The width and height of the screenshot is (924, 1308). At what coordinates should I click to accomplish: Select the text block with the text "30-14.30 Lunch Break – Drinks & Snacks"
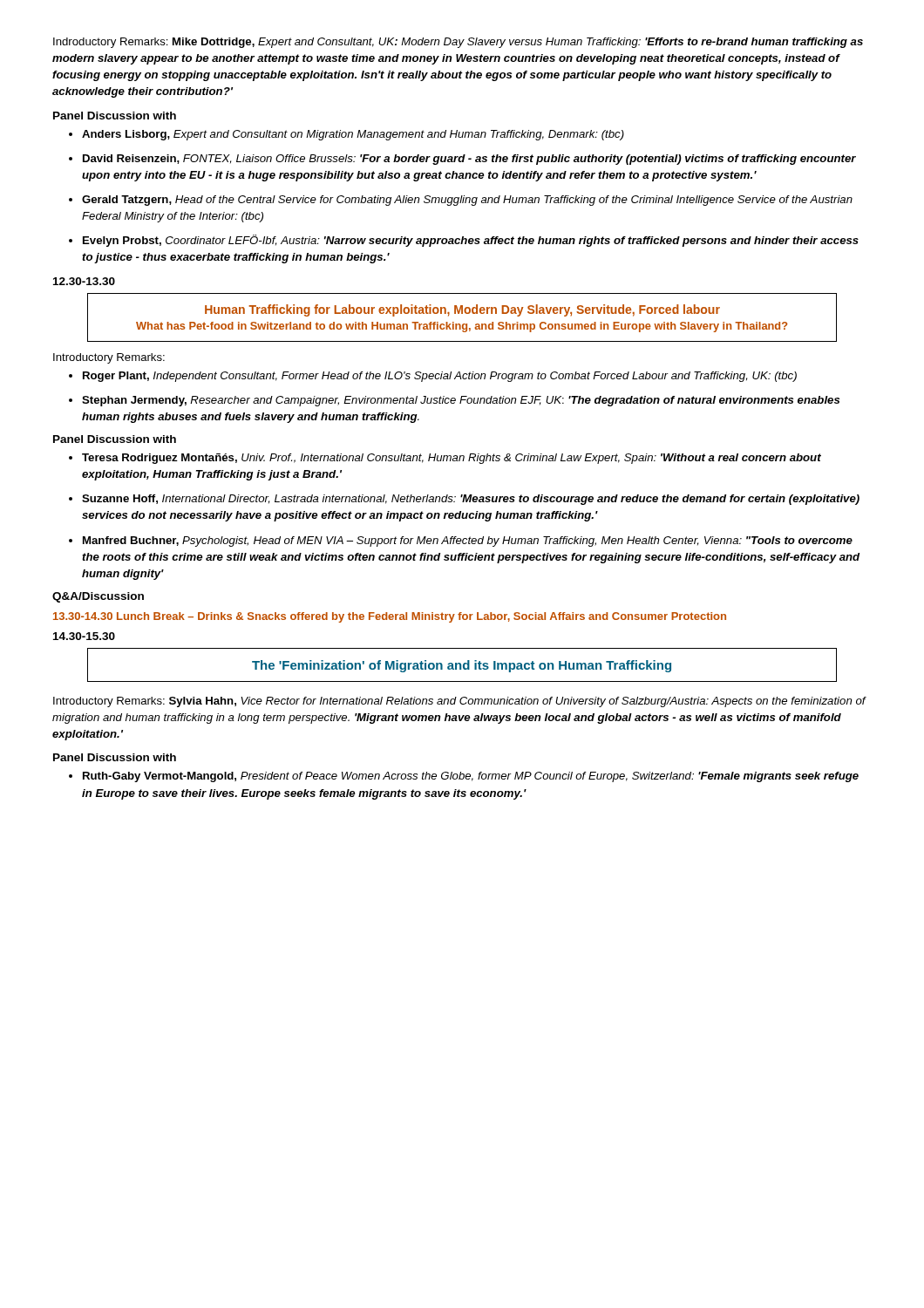click(x=390, y=616)
